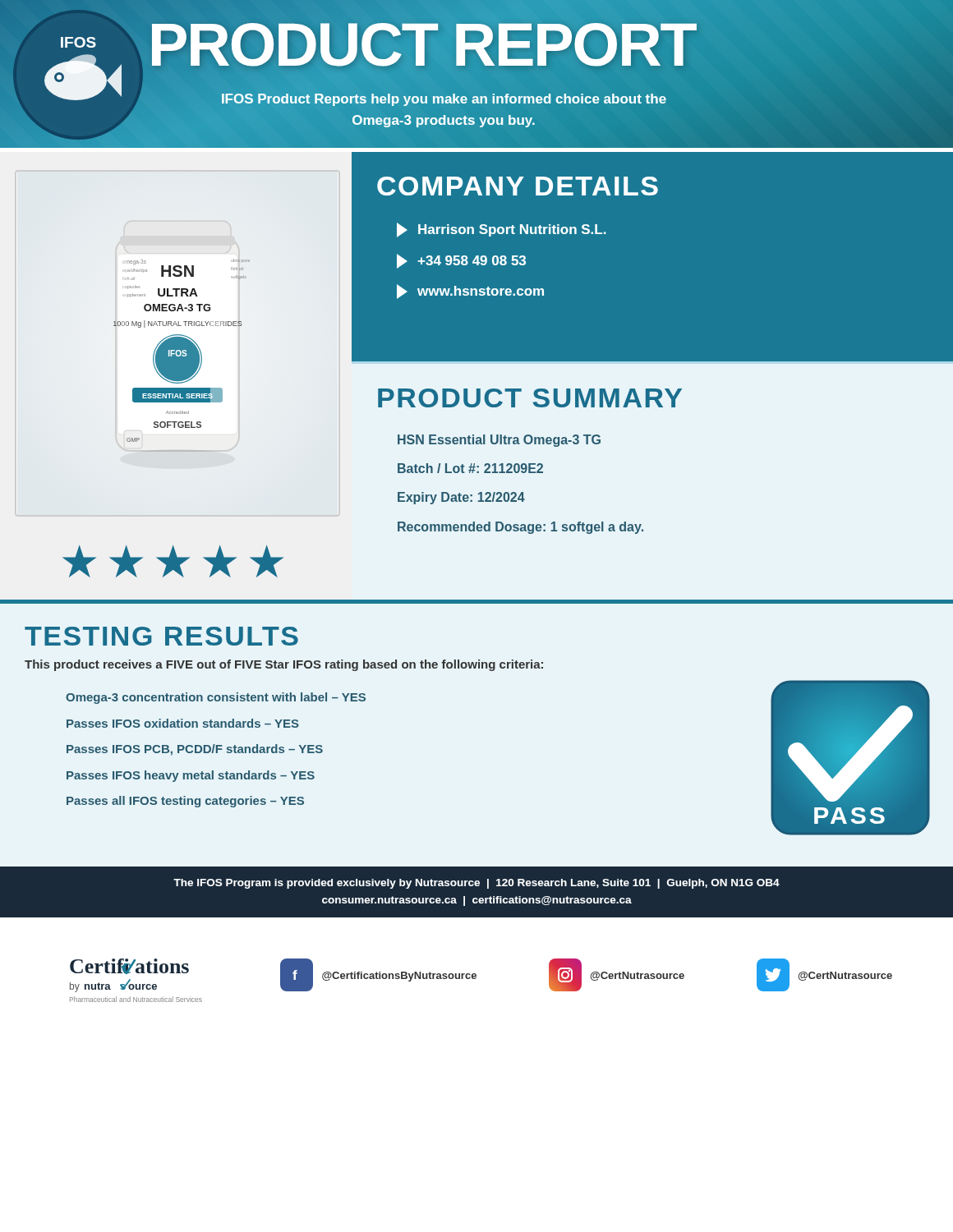Find "Omega-3 concentration consistent with label – YES" on this page
Viewport: 953px width, 1232px height.
tap(216, 697)
